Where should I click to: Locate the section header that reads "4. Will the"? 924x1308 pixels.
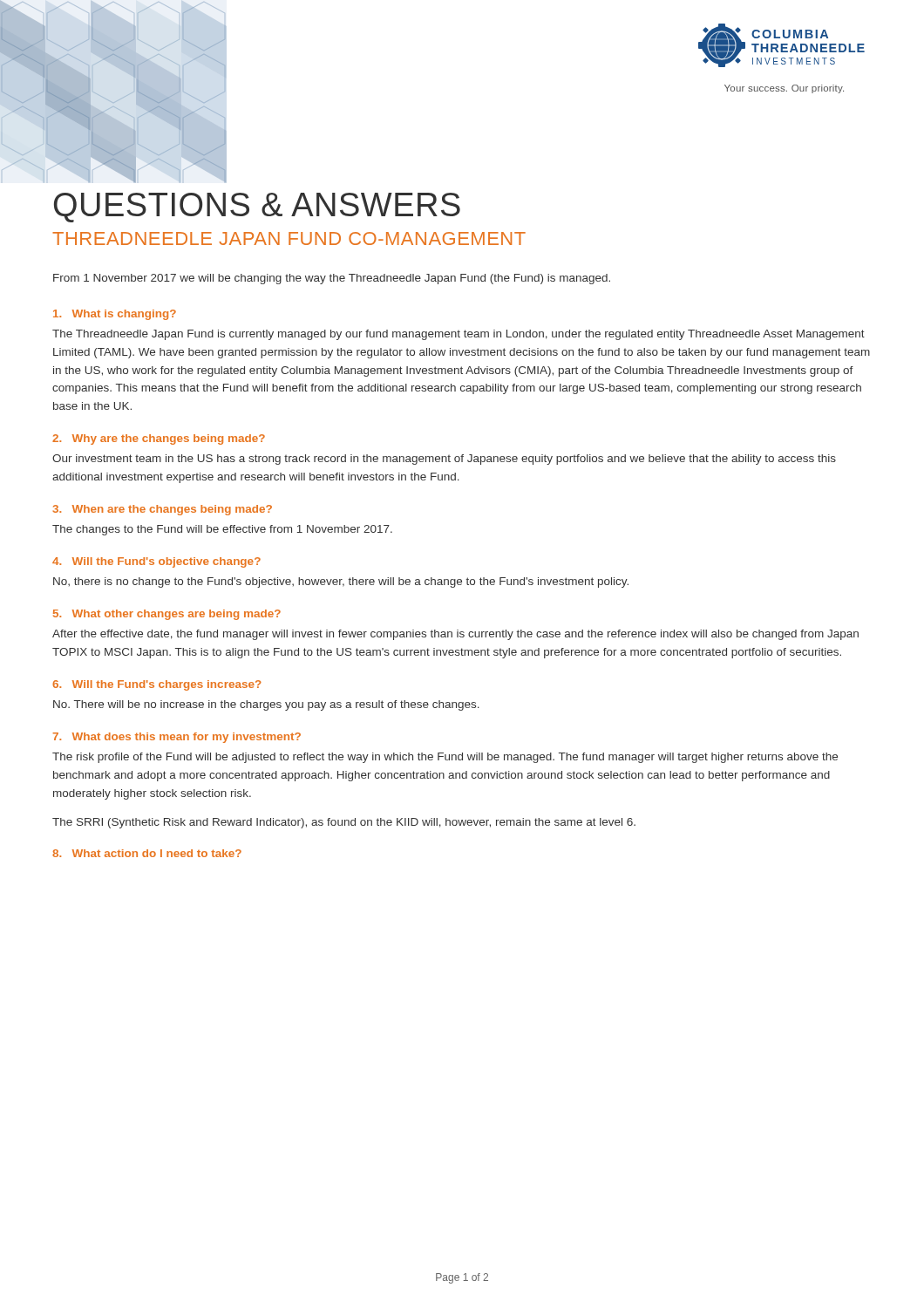click(x=156, y=562)
